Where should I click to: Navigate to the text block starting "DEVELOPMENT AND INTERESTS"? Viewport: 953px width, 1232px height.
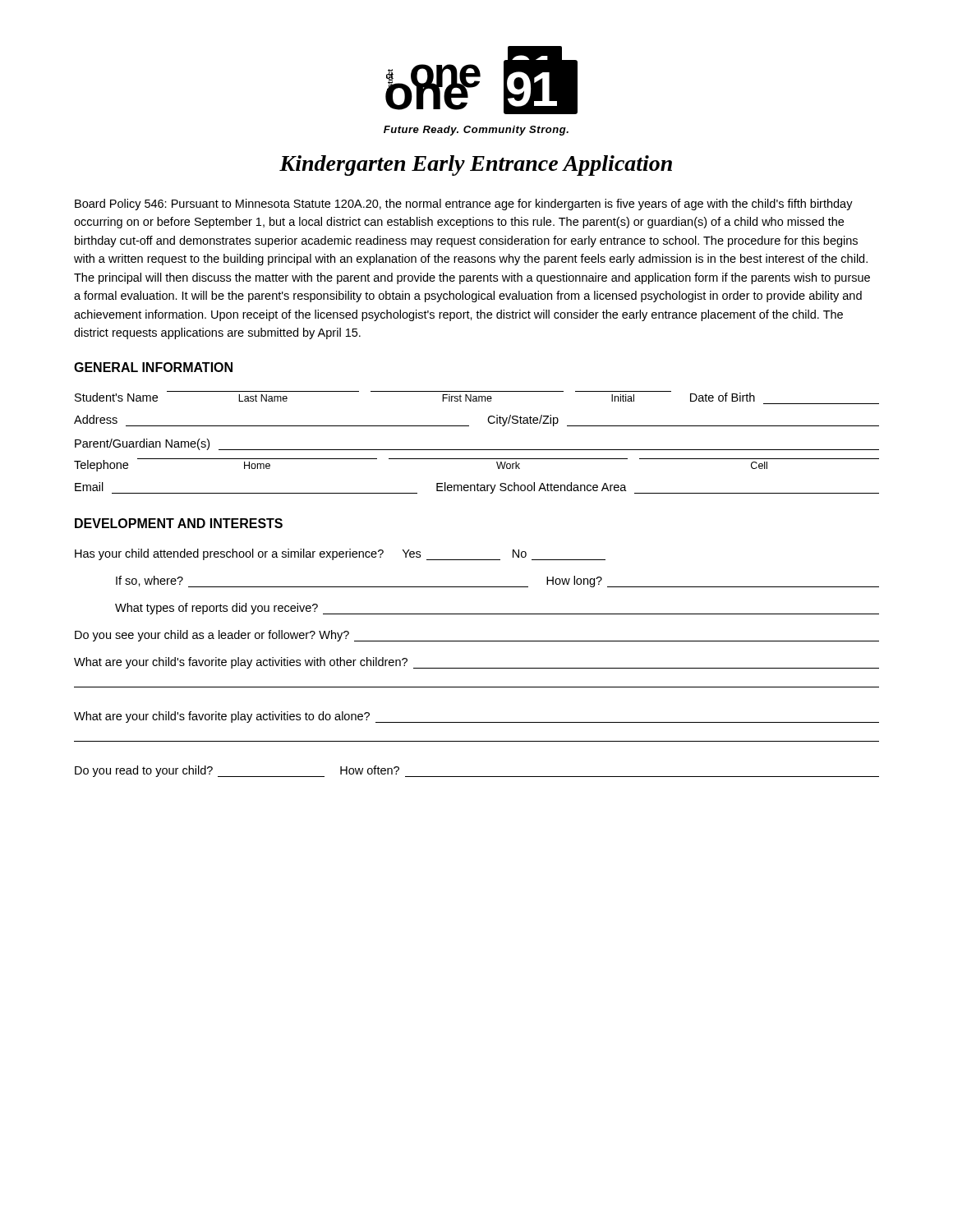tap(178, 523)
